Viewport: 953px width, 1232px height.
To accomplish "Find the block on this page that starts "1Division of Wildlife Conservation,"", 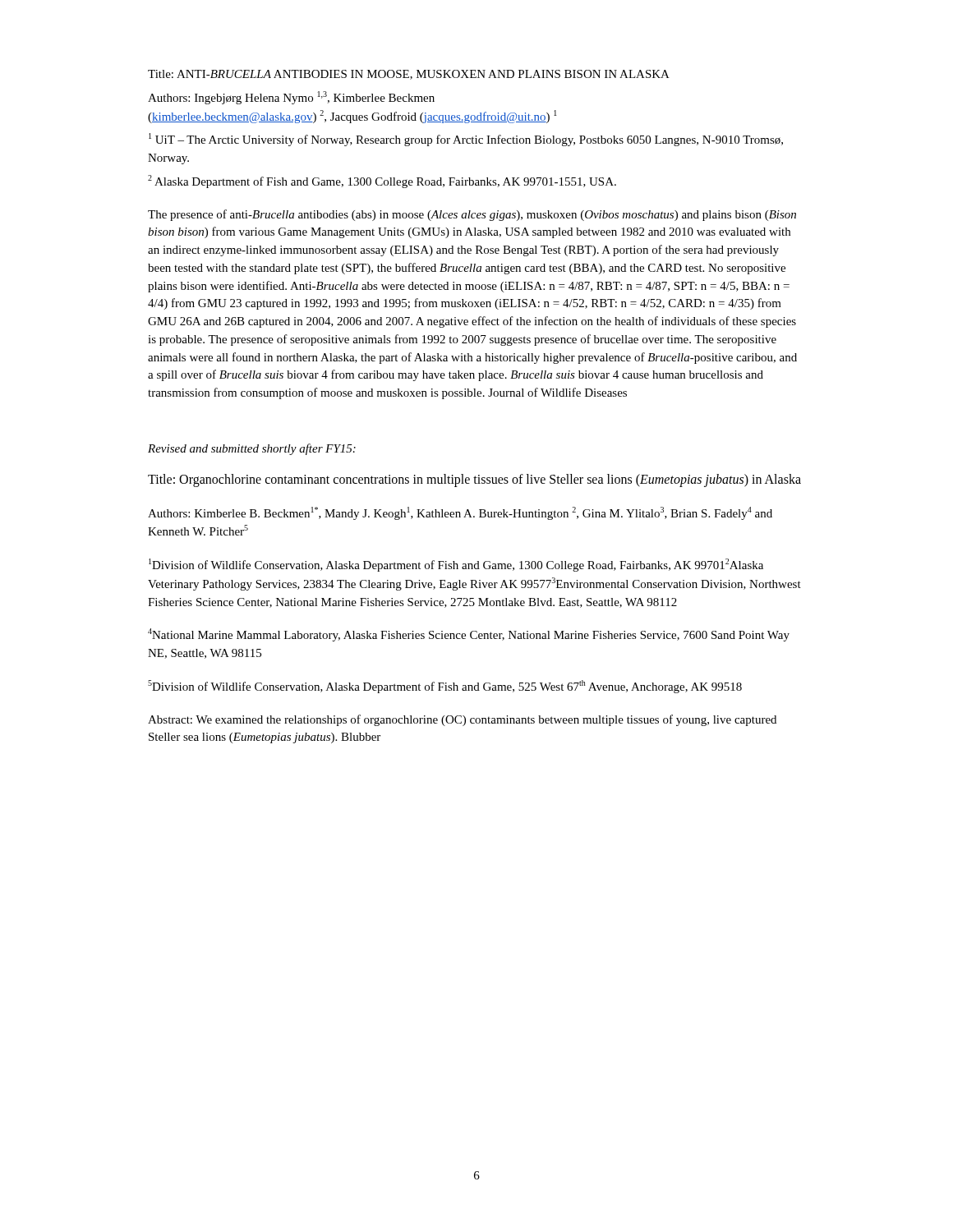I will (476, 584).
